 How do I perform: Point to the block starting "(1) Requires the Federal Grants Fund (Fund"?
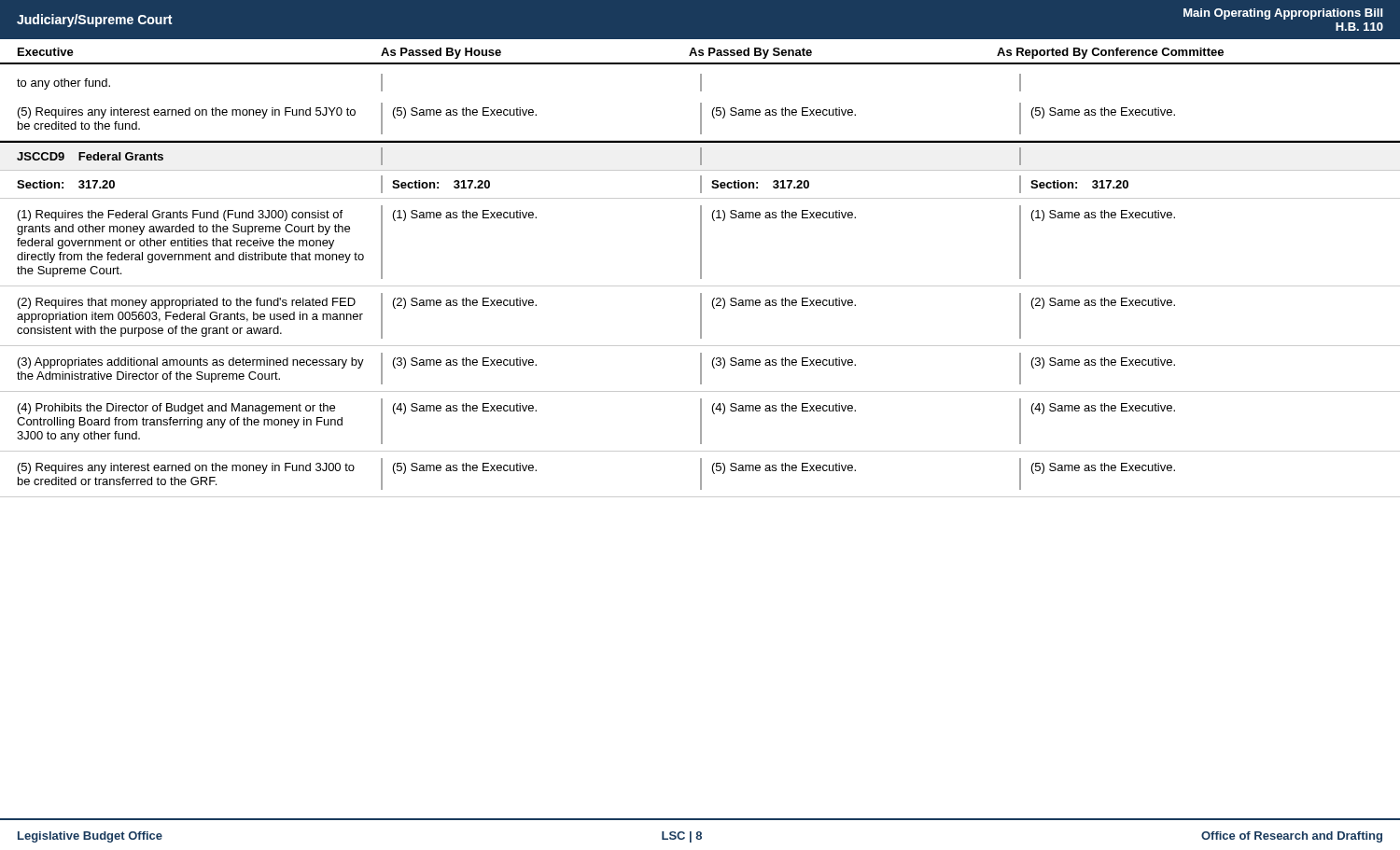[700, 242]
